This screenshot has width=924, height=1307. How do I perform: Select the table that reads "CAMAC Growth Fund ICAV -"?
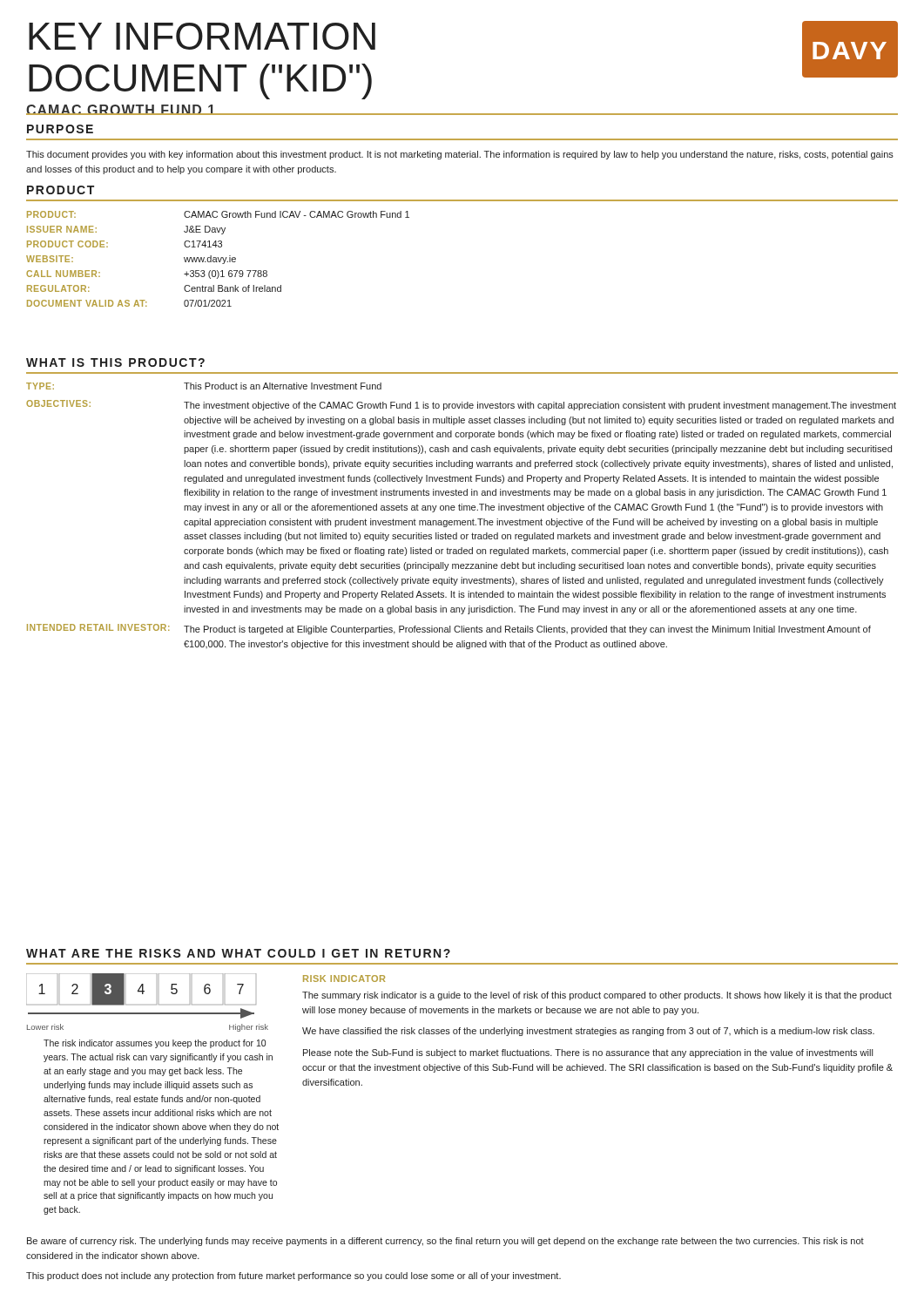point(462,258)
